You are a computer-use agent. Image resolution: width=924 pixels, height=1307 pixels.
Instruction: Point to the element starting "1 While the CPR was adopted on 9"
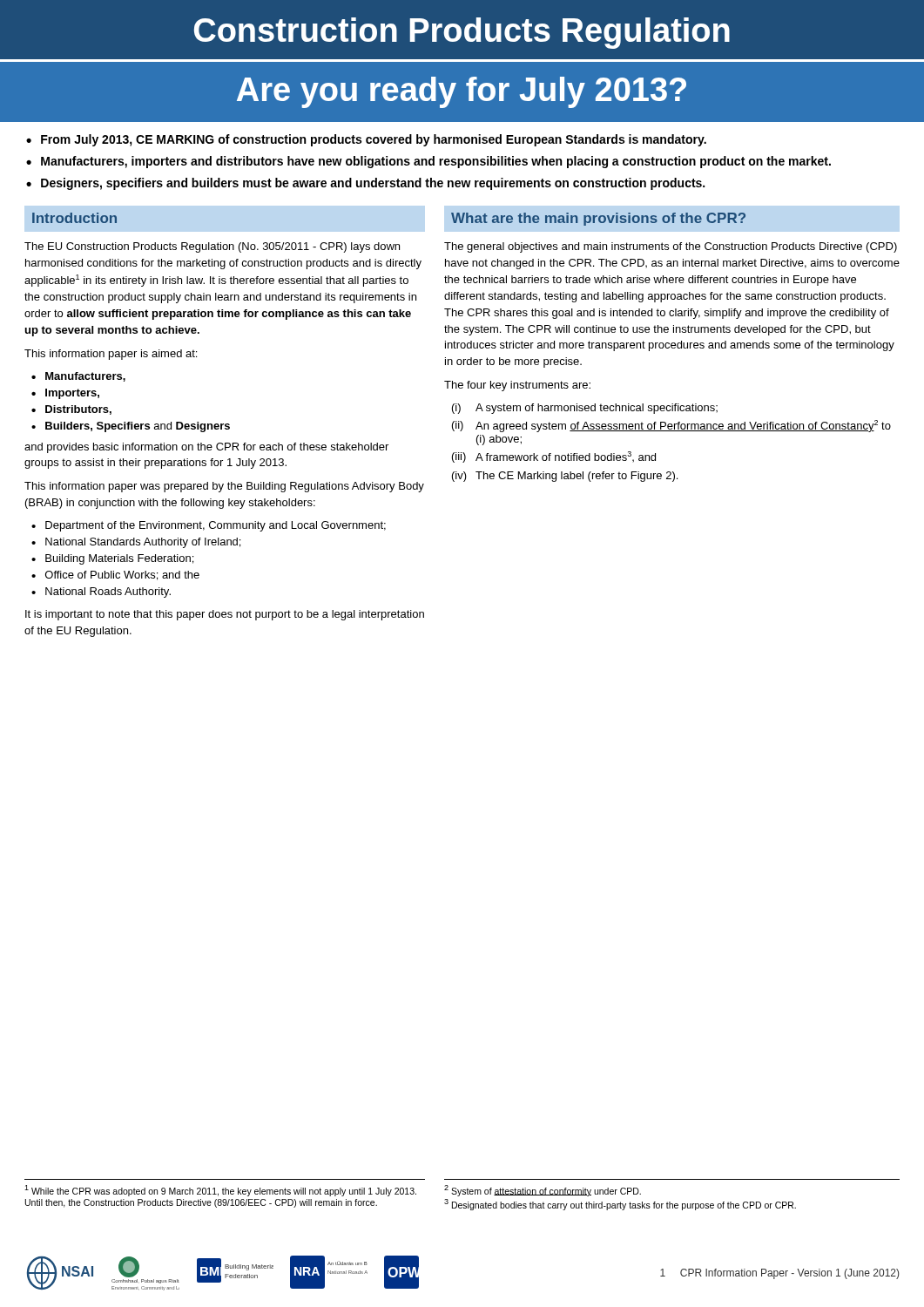pos(221,1195)
